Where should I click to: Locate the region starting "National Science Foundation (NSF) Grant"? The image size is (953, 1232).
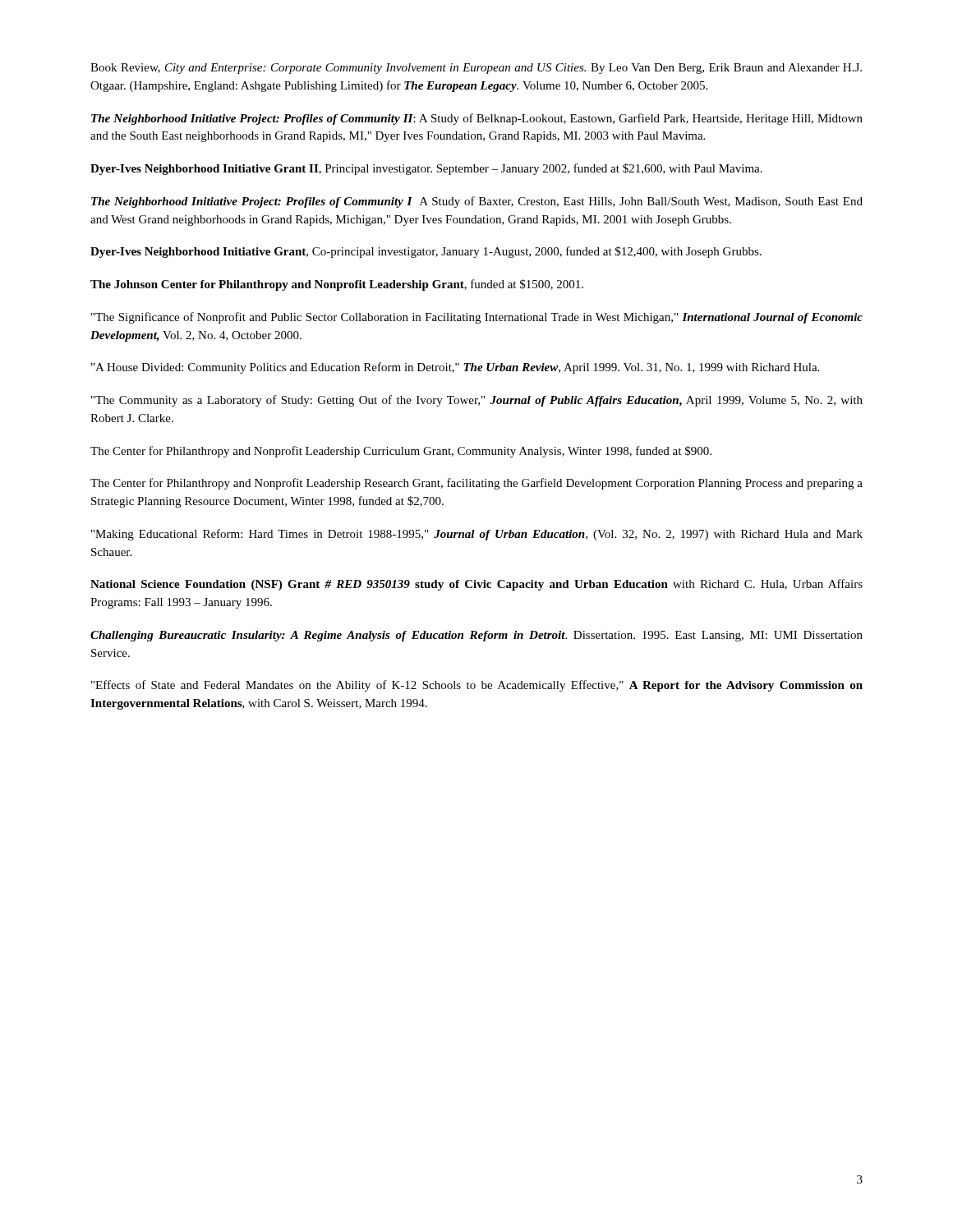point(476,593)
